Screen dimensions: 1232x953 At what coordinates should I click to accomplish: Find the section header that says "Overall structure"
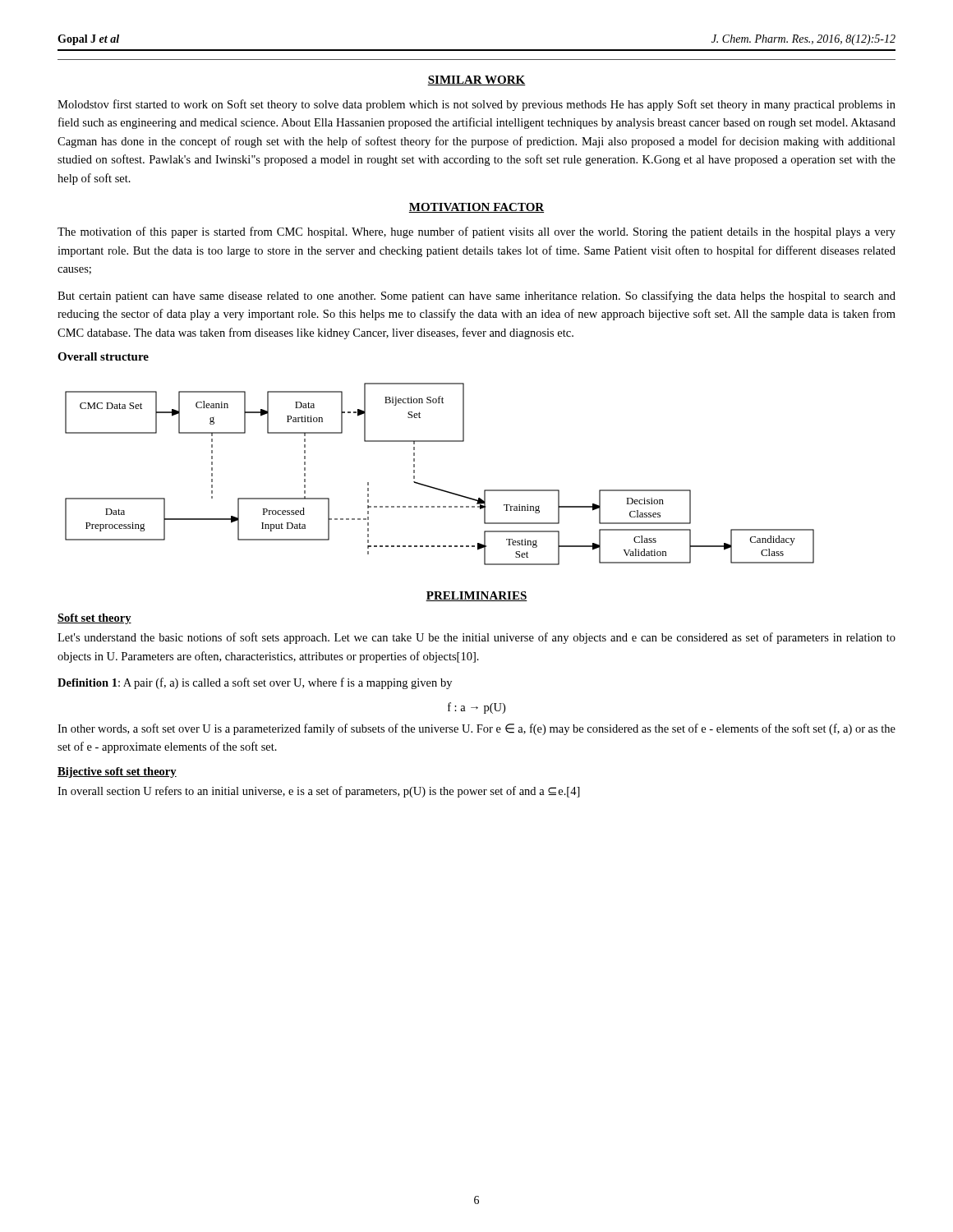click(103, 357)
